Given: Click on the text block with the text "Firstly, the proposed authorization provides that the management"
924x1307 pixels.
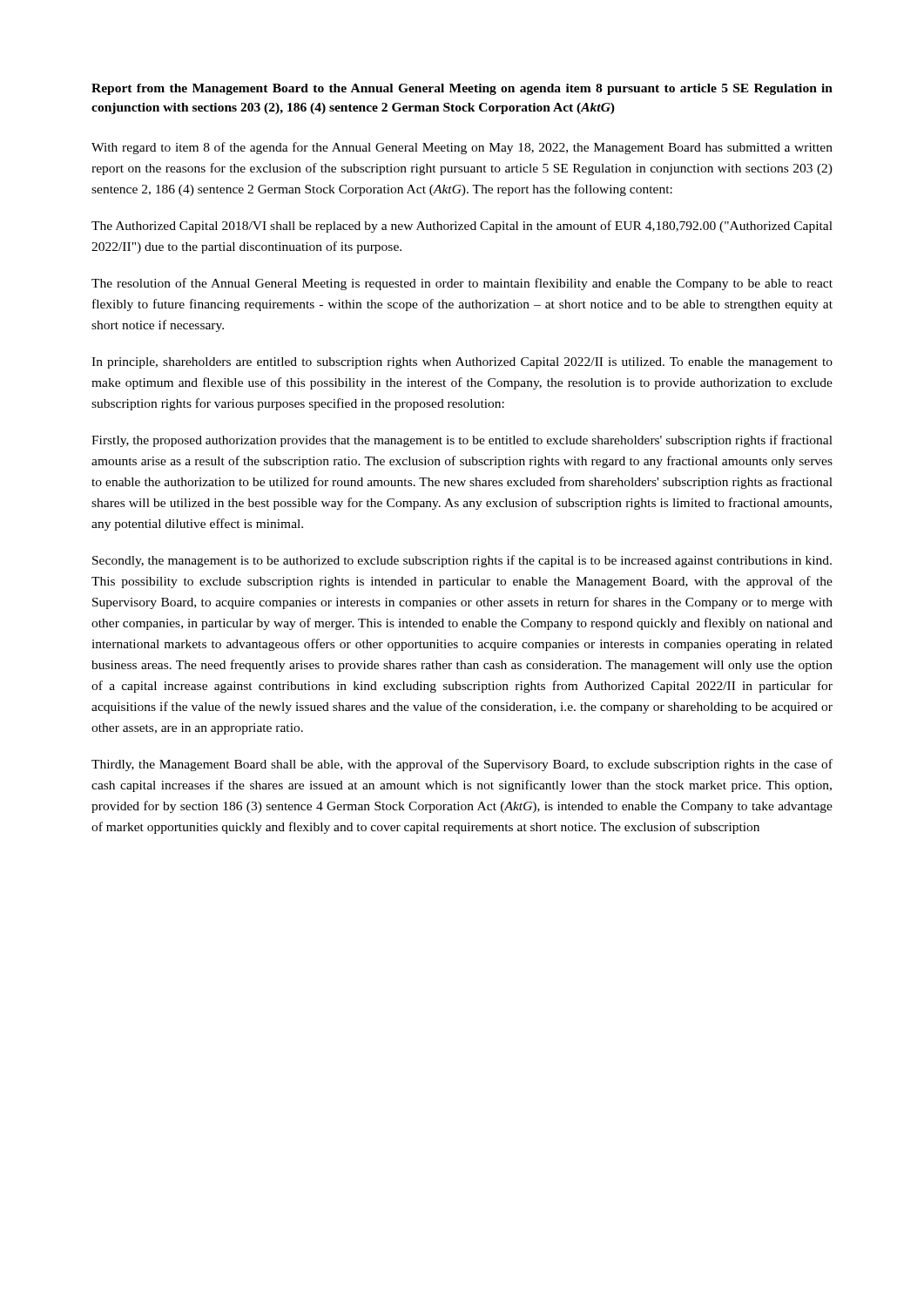Looking at the screenshot, I should (x=462, y=481).
